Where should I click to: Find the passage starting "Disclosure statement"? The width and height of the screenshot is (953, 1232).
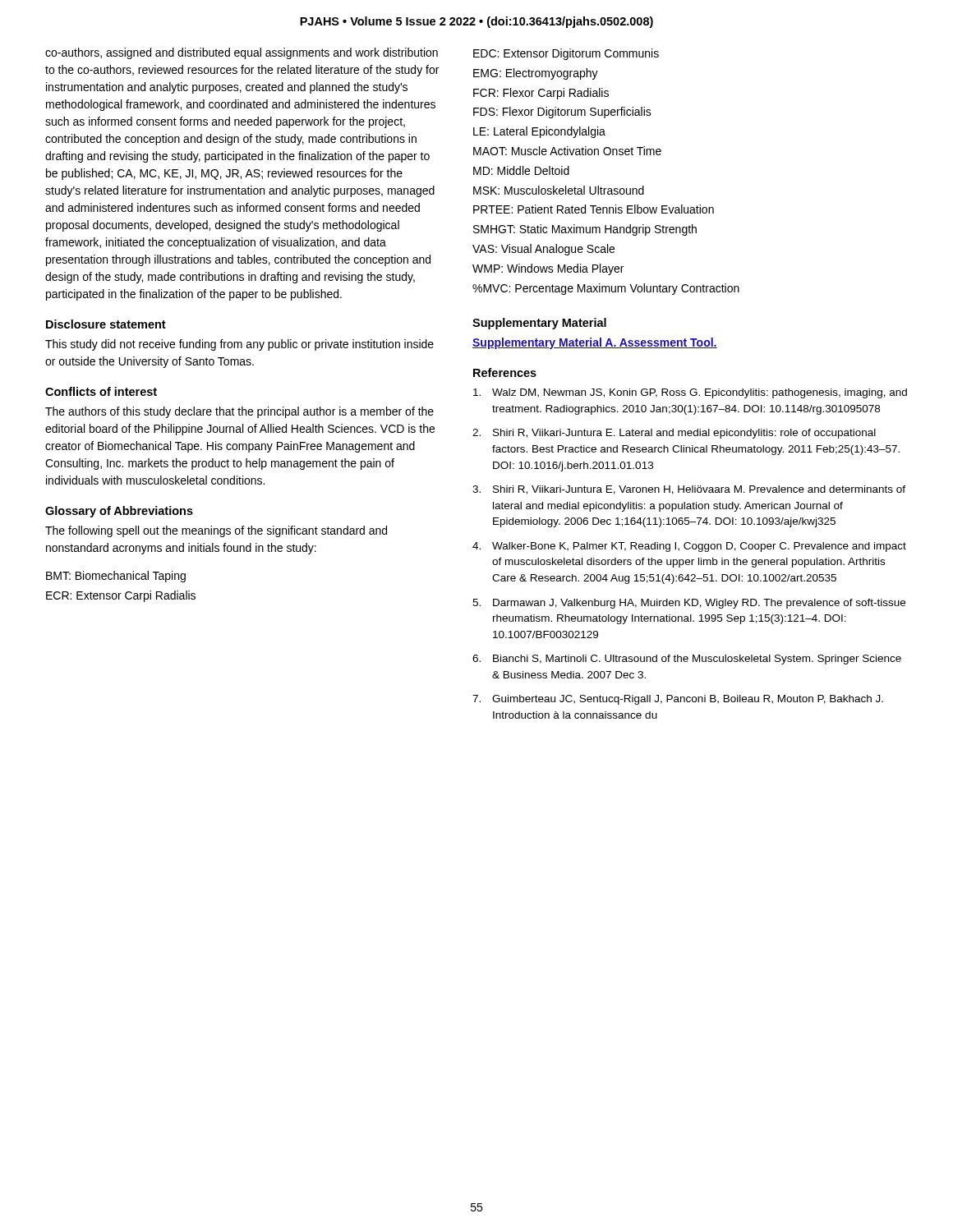pos(105,324)
